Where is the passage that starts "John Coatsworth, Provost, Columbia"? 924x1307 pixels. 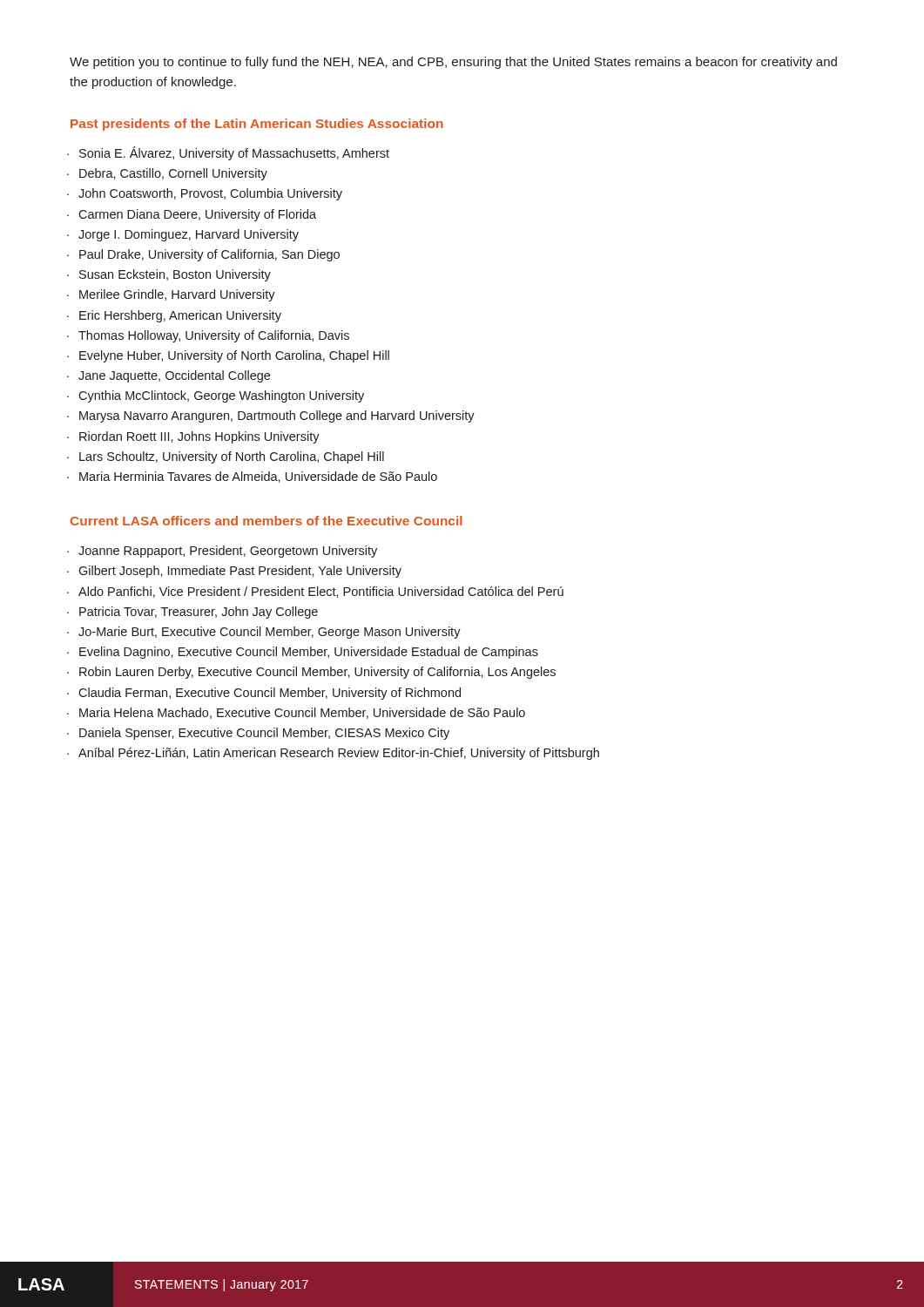coord(210,194)
